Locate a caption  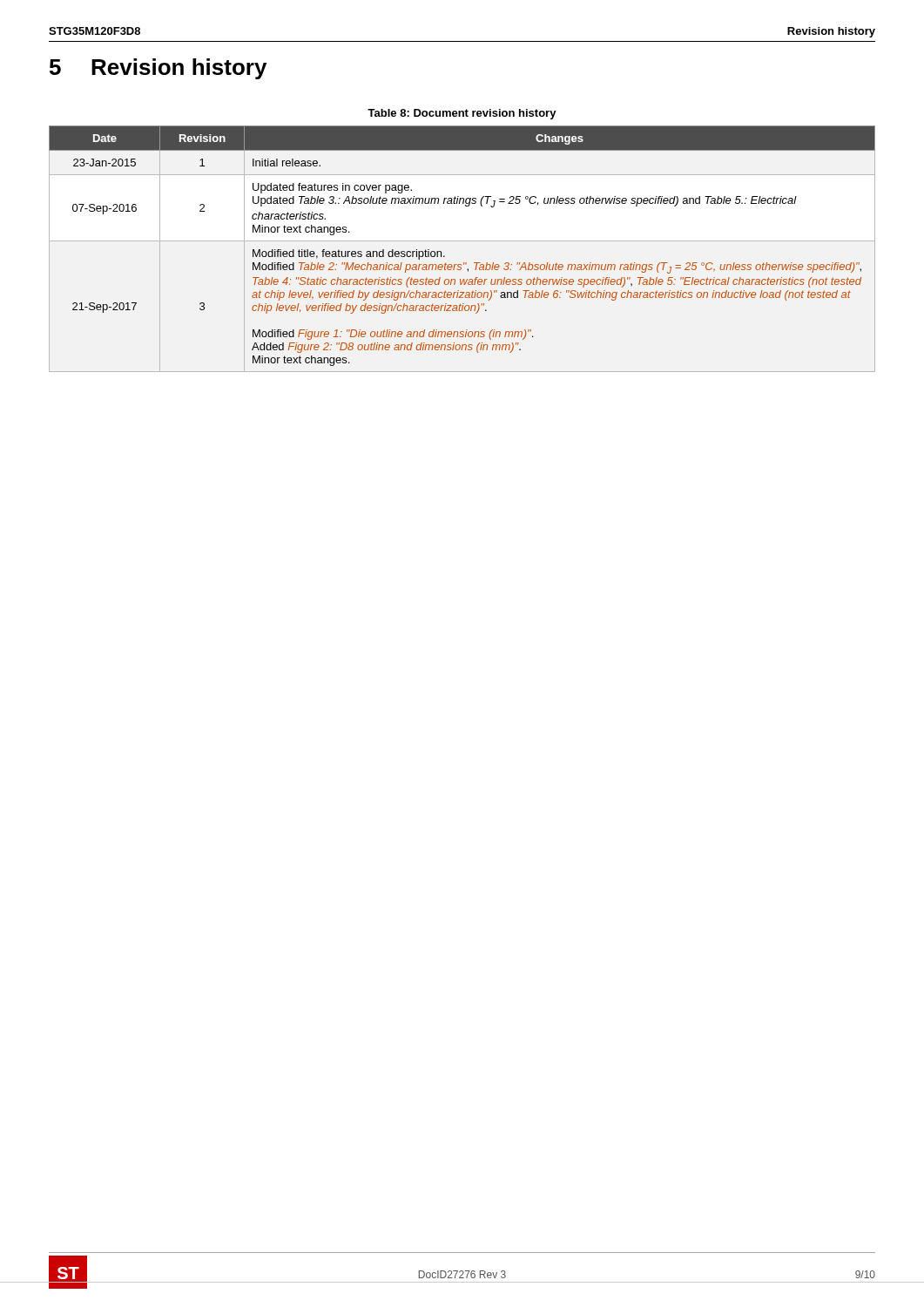click(x=462, y=113)
